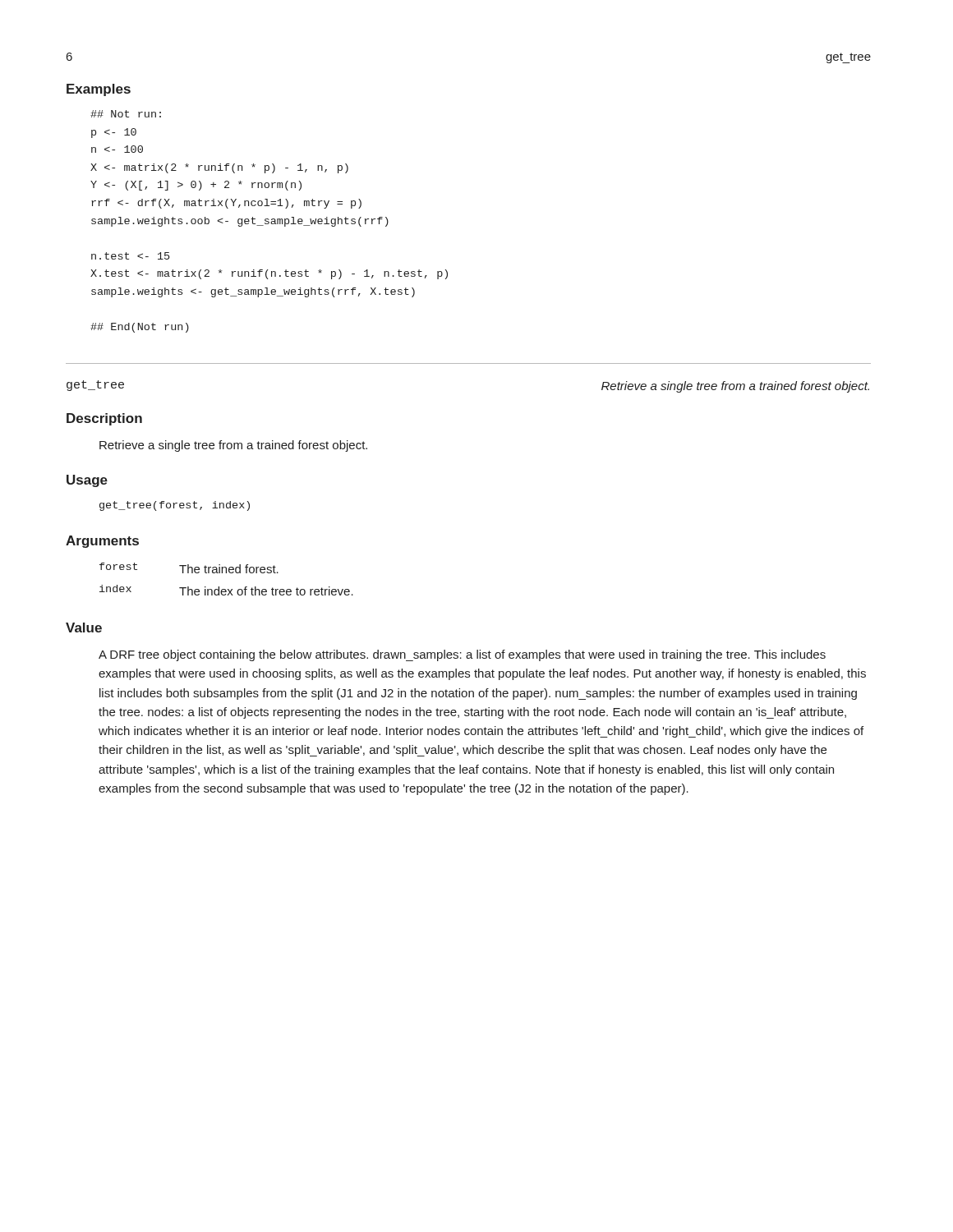Select the region starting "Not run: p 0)"

pos(126,114)
